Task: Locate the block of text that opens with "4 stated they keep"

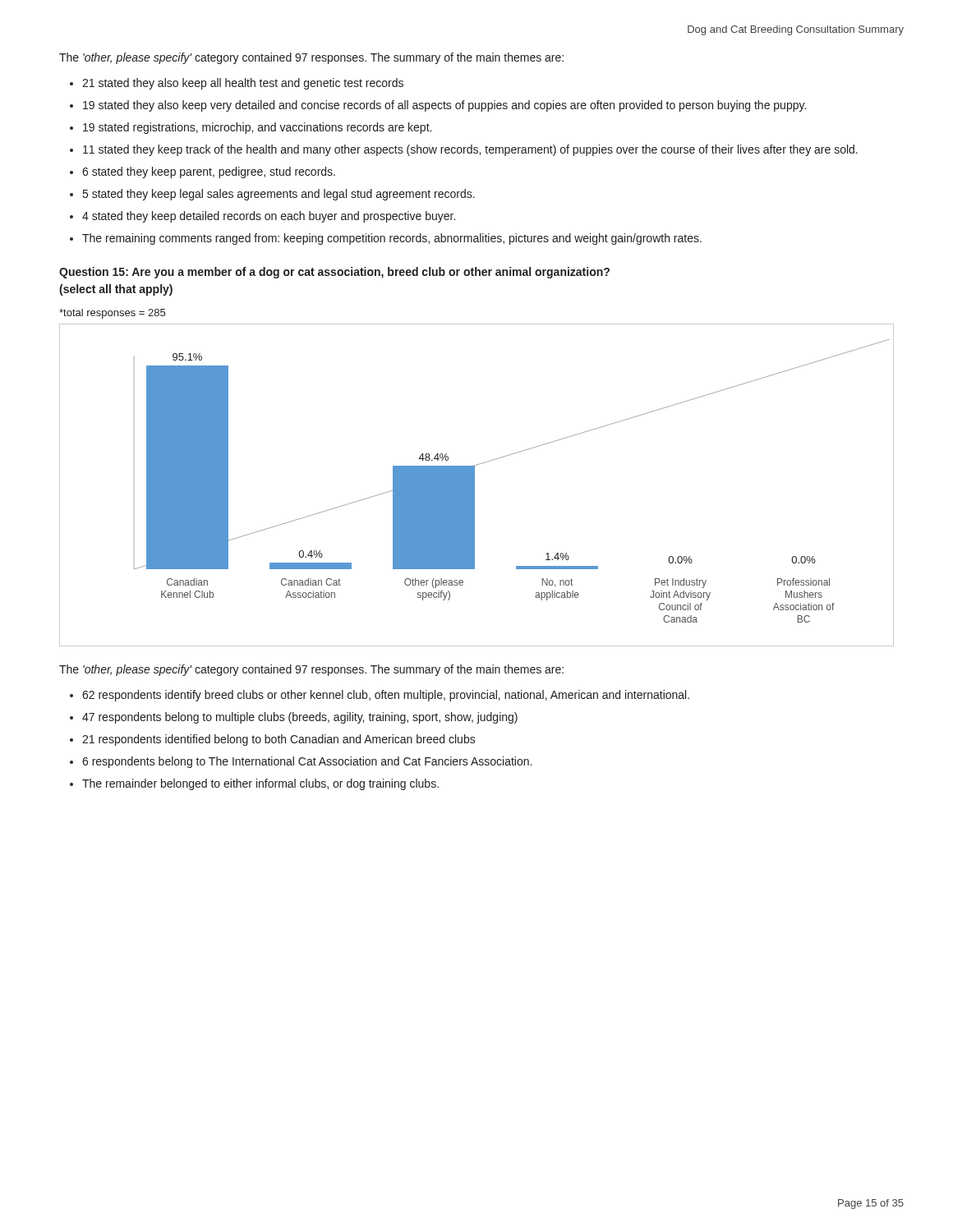Action: (x=269, y=216)
